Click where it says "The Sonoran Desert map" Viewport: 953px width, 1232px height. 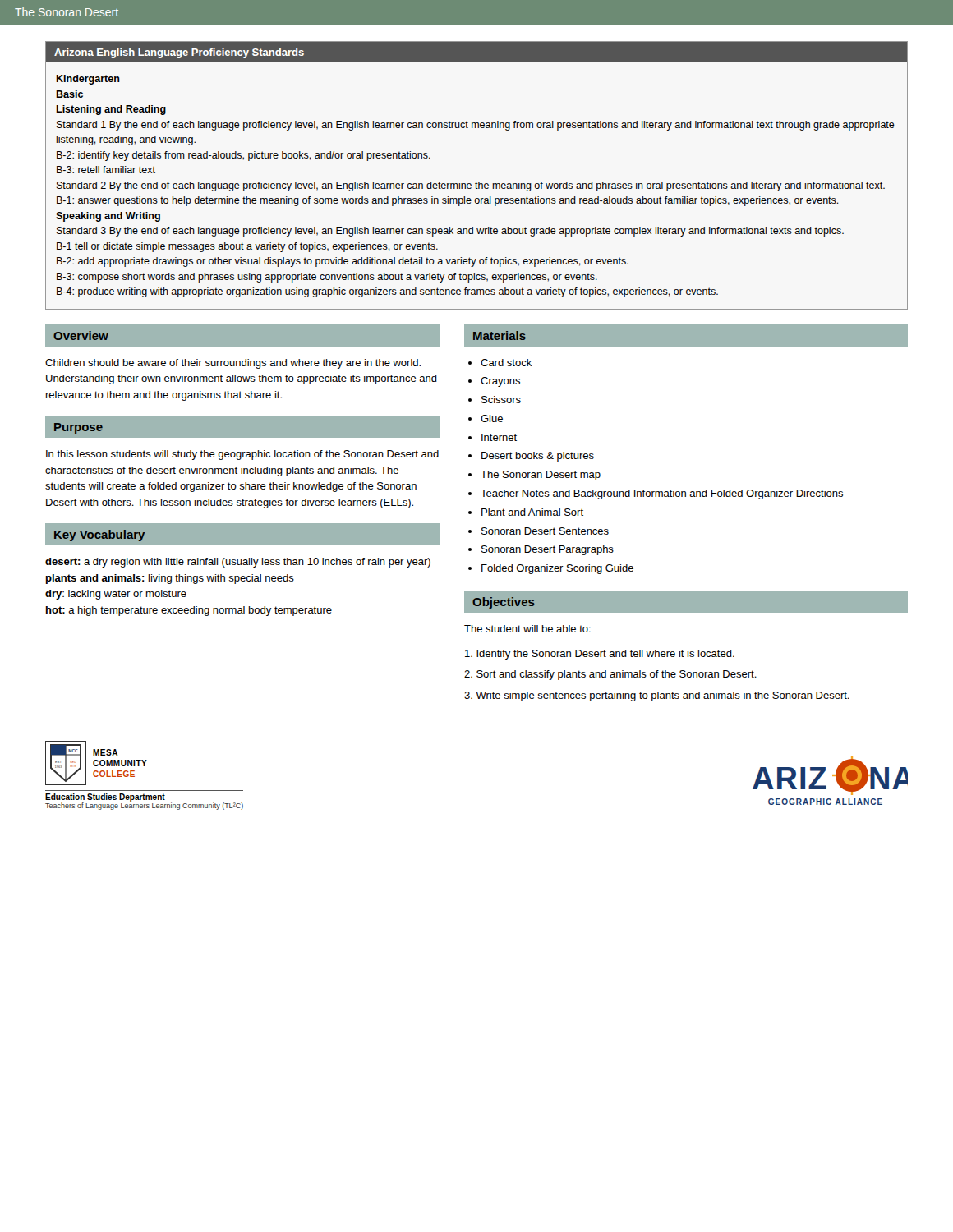[541, 475]
